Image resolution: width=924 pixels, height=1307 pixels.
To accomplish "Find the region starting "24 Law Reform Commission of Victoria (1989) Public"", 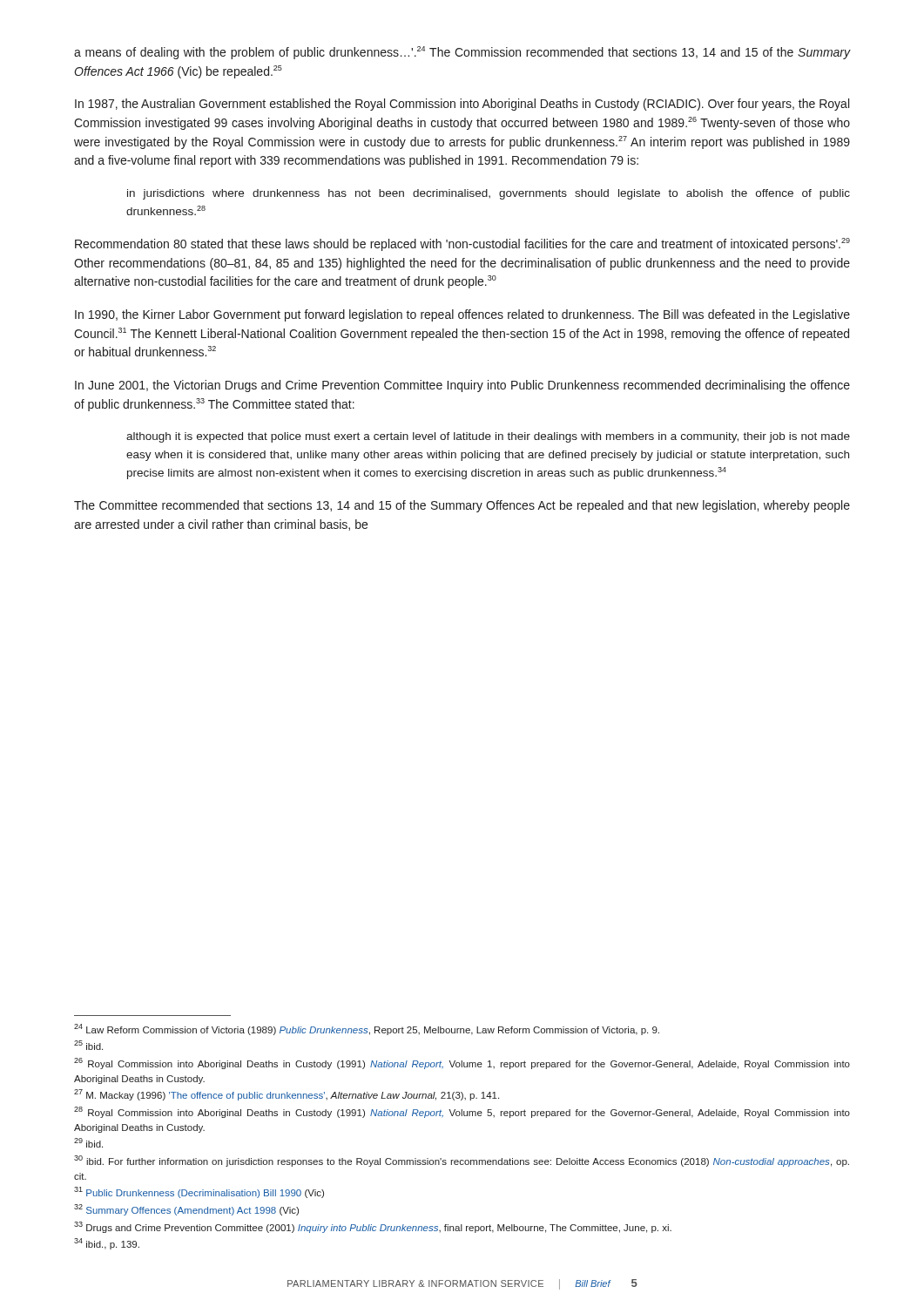I will [367, 1029].
